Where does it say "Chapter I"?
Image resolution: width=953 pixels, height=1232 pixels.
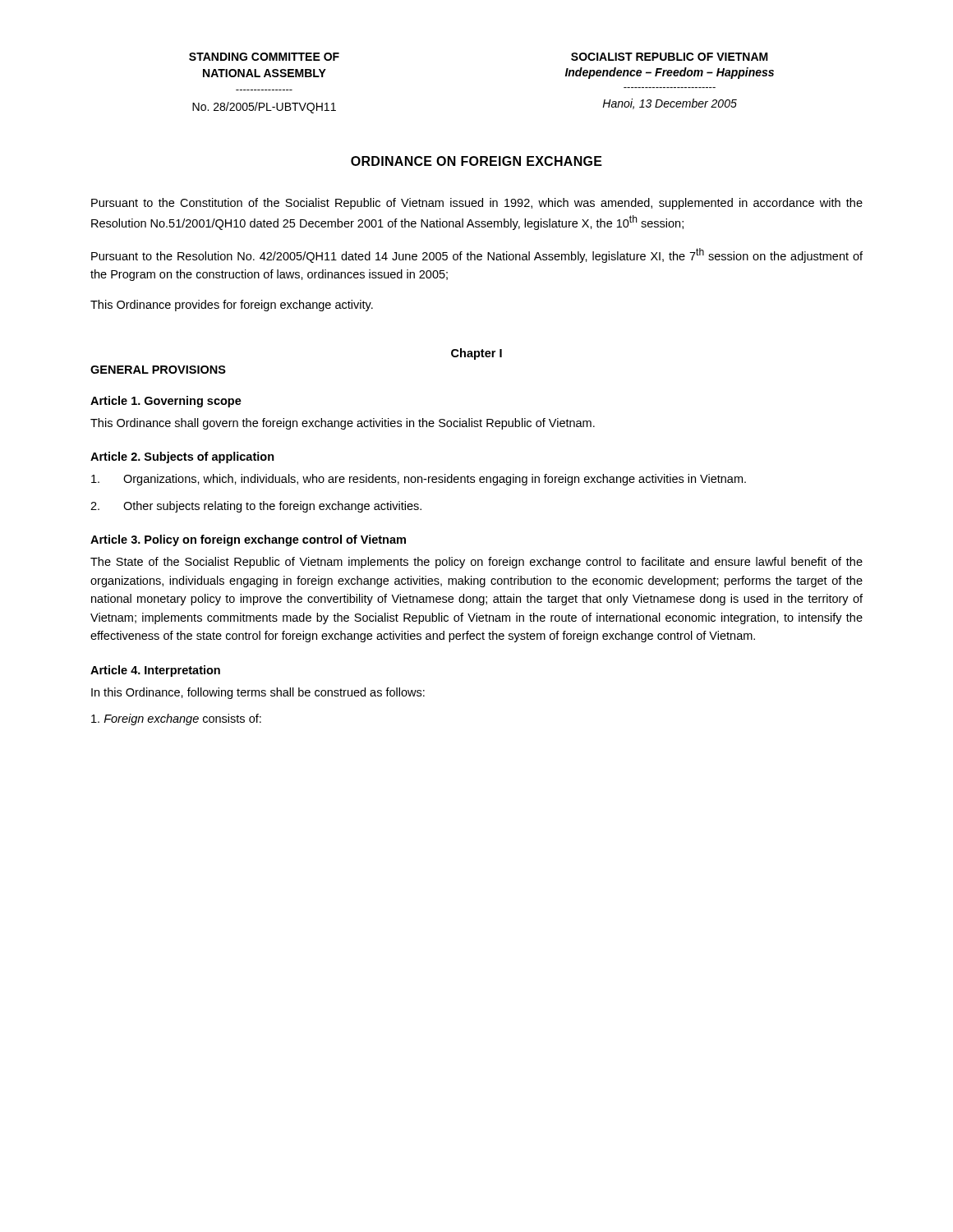coord(476,353)
